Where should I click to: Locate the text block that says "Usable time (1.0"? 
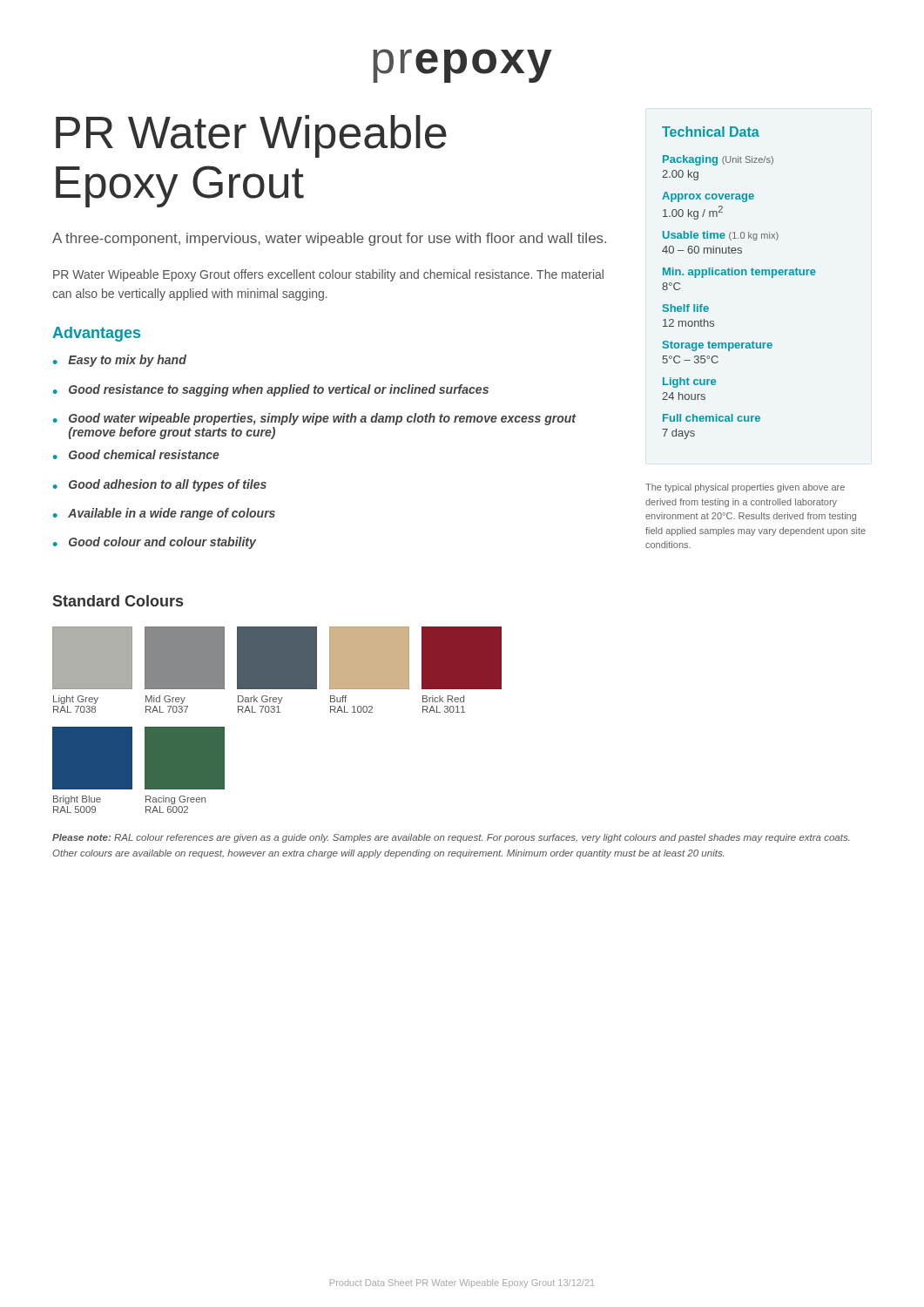click(759, 243)
